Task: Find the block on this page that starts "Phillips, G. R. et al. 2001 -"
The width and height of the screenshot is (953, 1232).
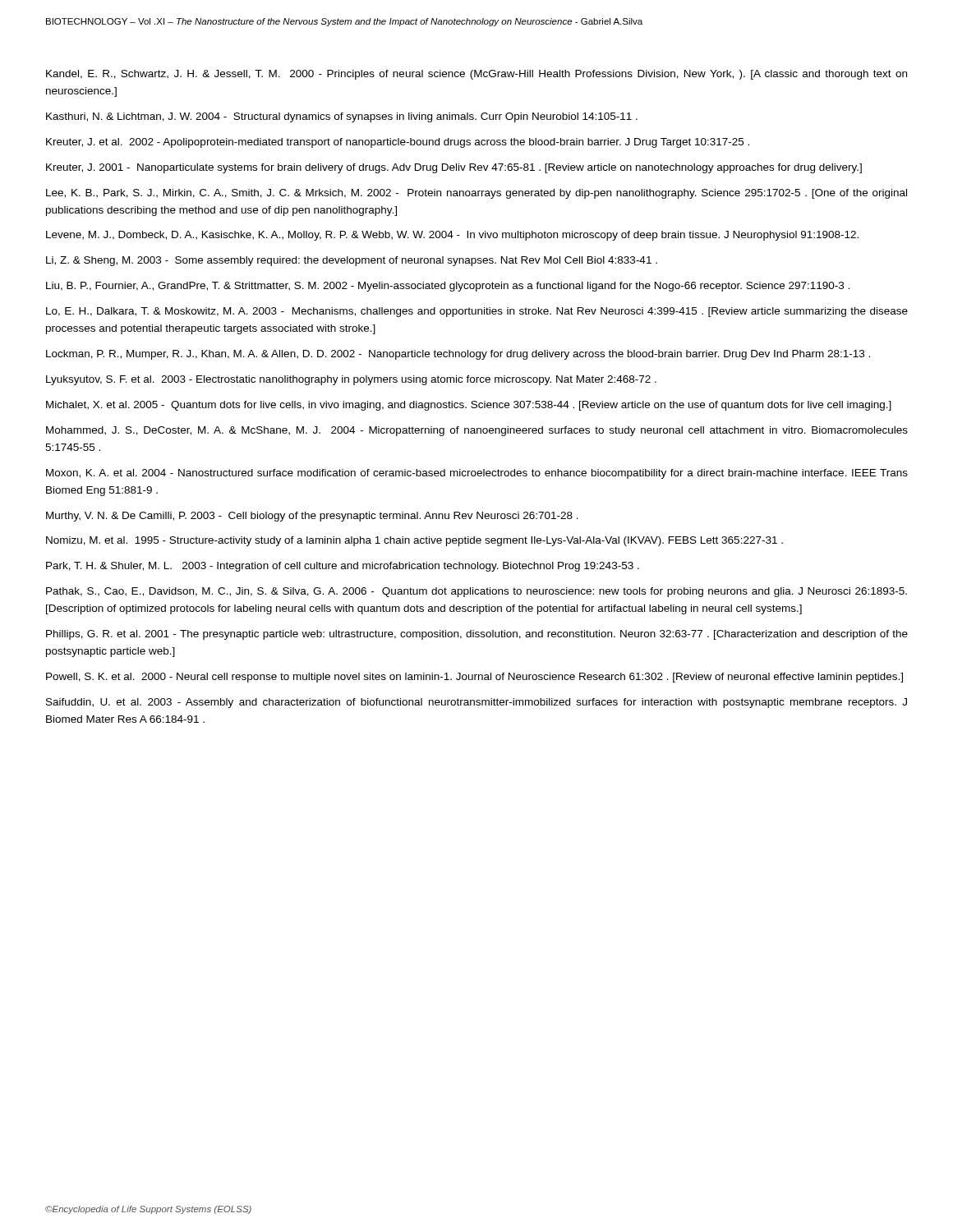Action: pyautogui.click(x=476, y=642)
